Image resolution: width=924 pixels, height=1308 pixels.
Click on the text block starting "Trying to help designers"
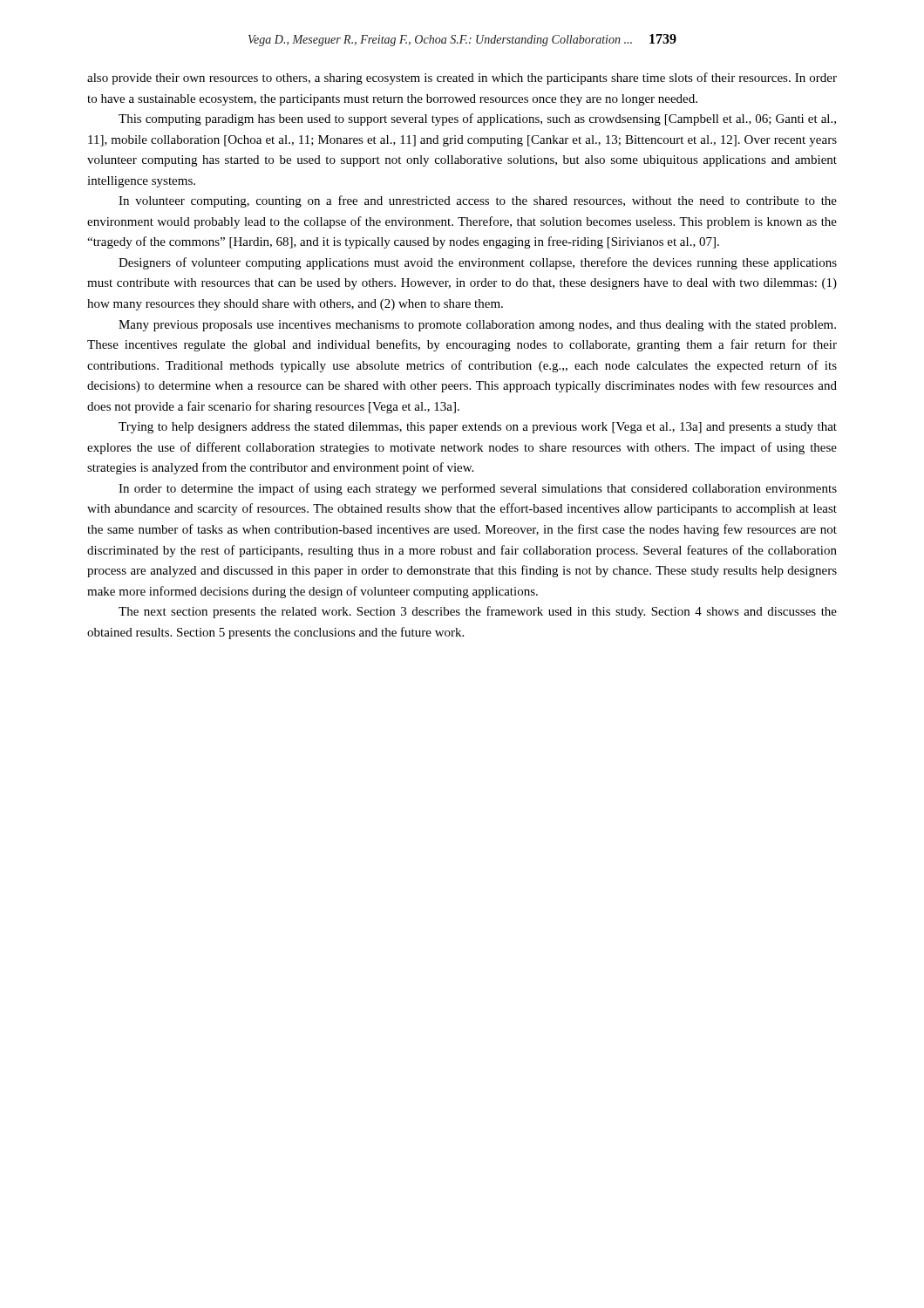pyautogui.click(x=462, y=448)
